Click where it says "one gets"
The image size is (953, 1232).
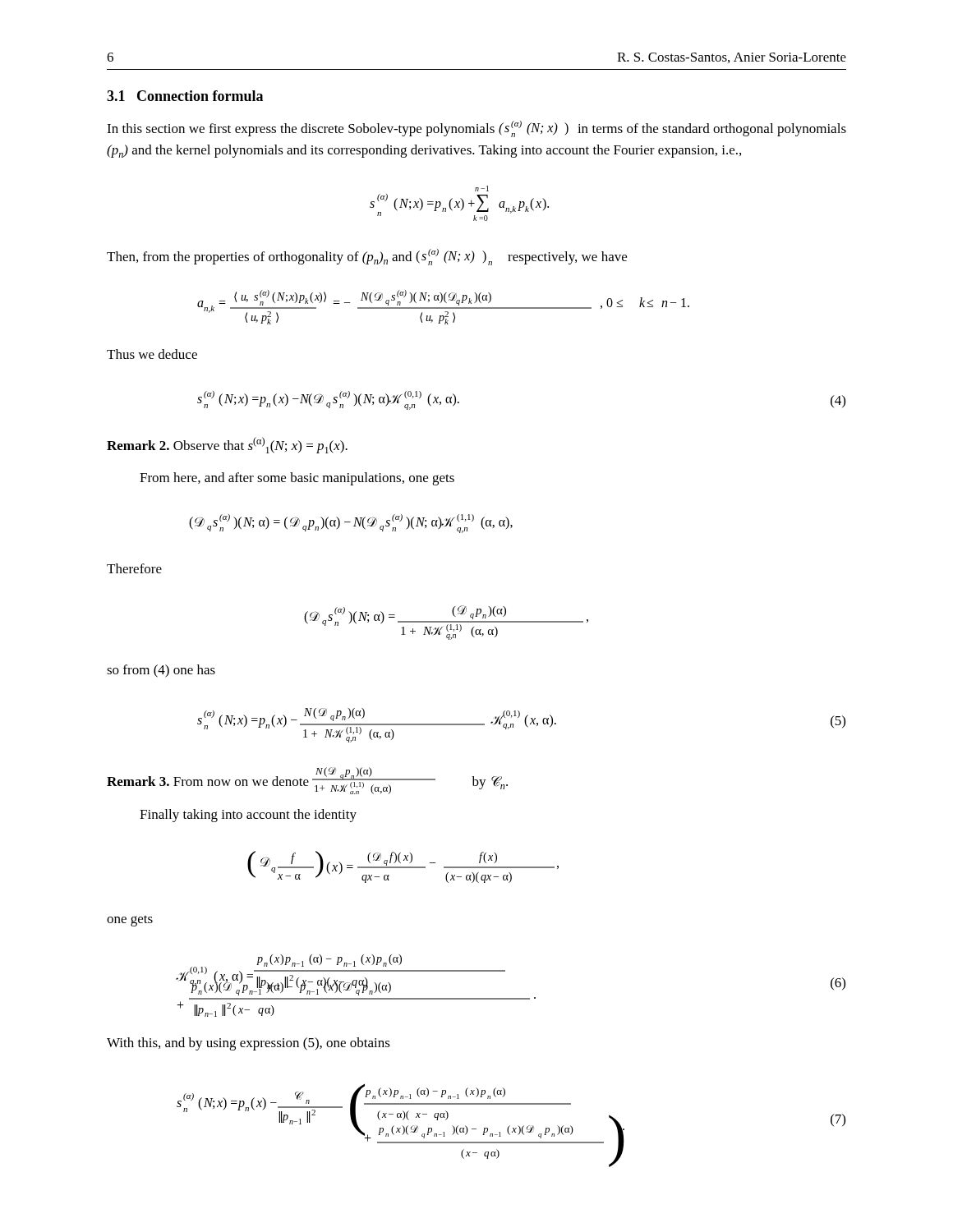point(130,921)
